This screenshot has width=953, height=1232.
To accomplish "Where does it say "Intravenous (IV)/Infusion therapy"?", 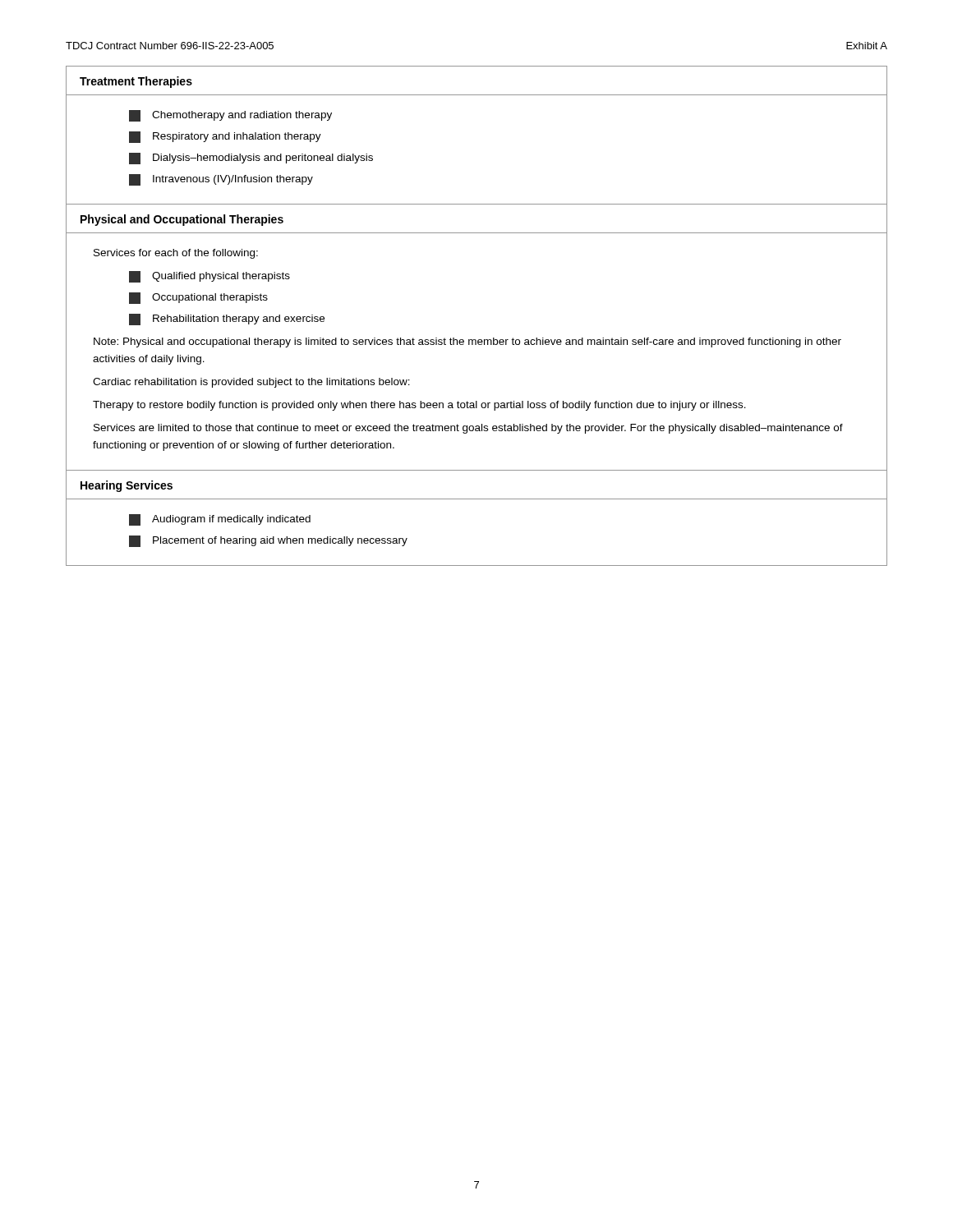I will tap(221, 179).
